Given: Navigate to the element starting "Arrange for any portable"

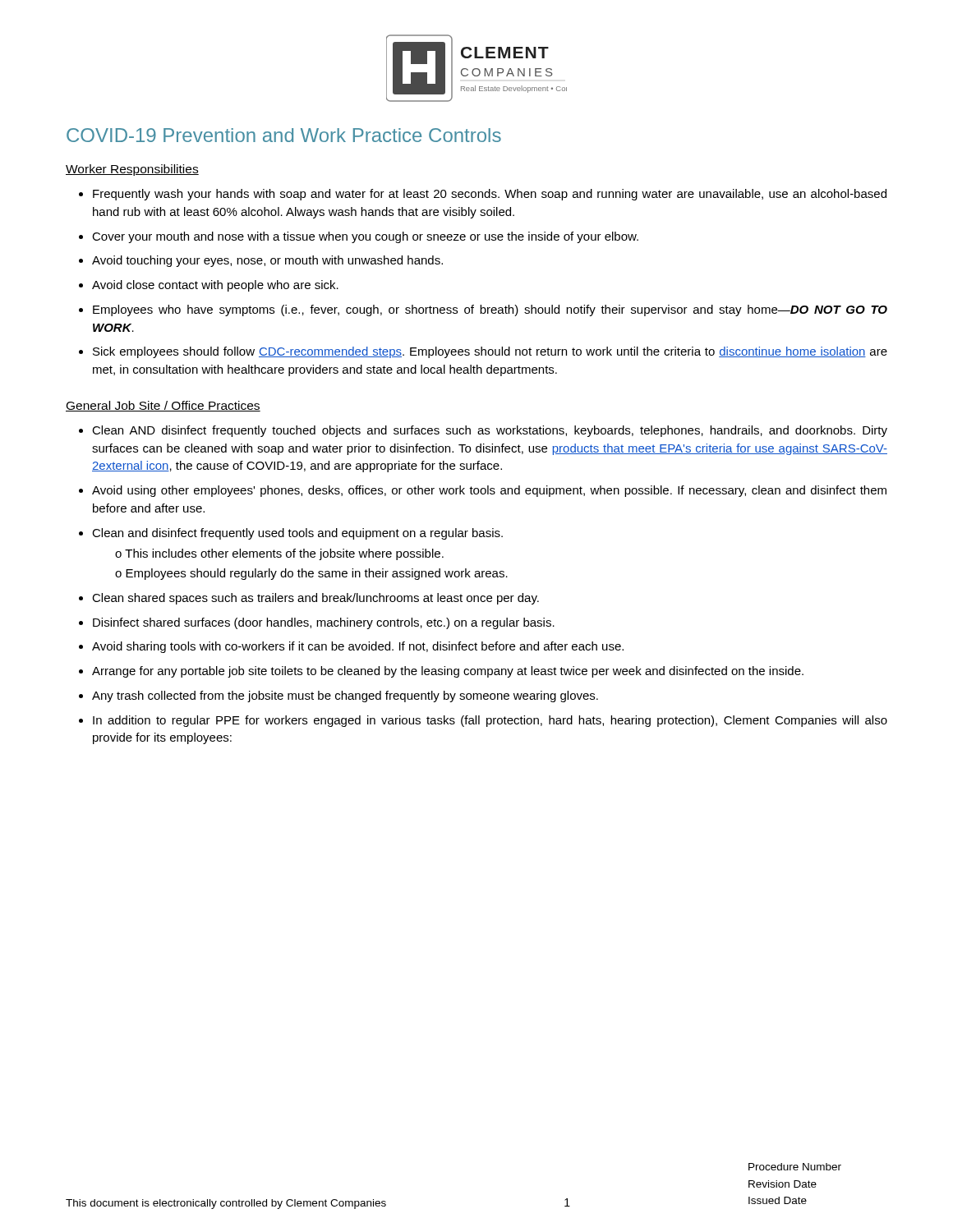Looking at the screenshot, I should (x=448, y=671).
